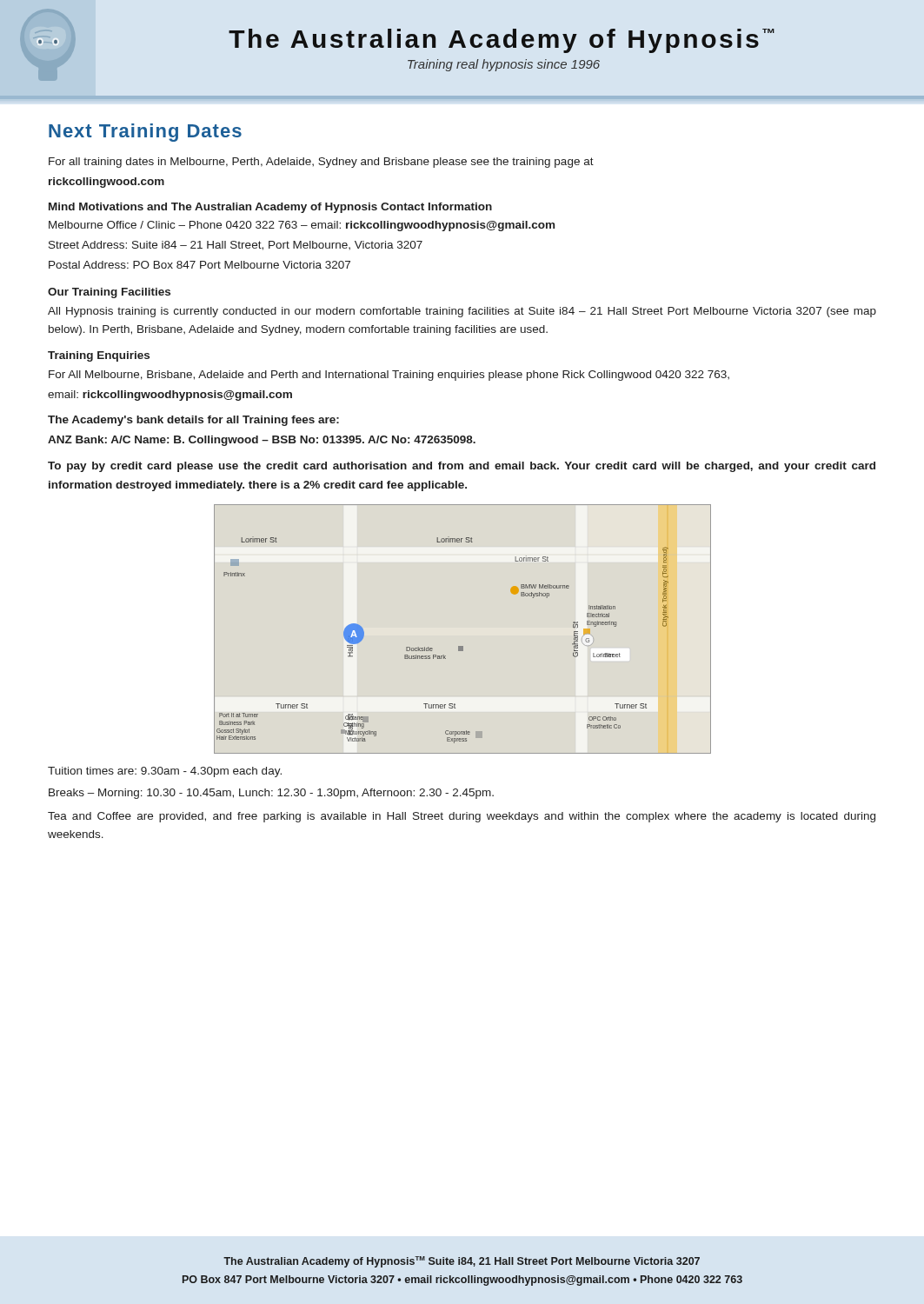Point to the region starting "Training Enquiries"
This screenshot has height=1304, width=924.
99,355
